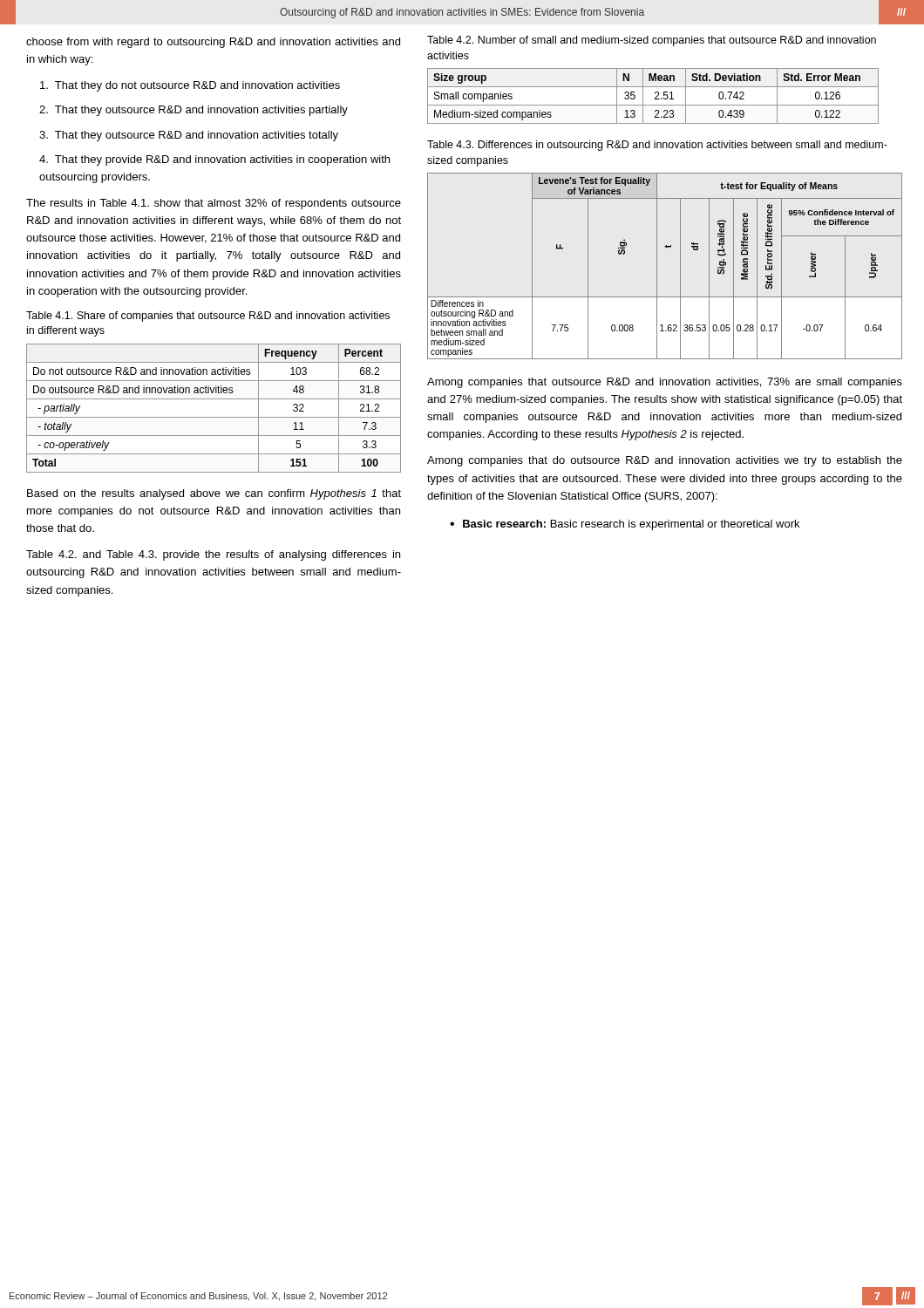Find the table that mentions "- co-operatively"

point(214,408)
